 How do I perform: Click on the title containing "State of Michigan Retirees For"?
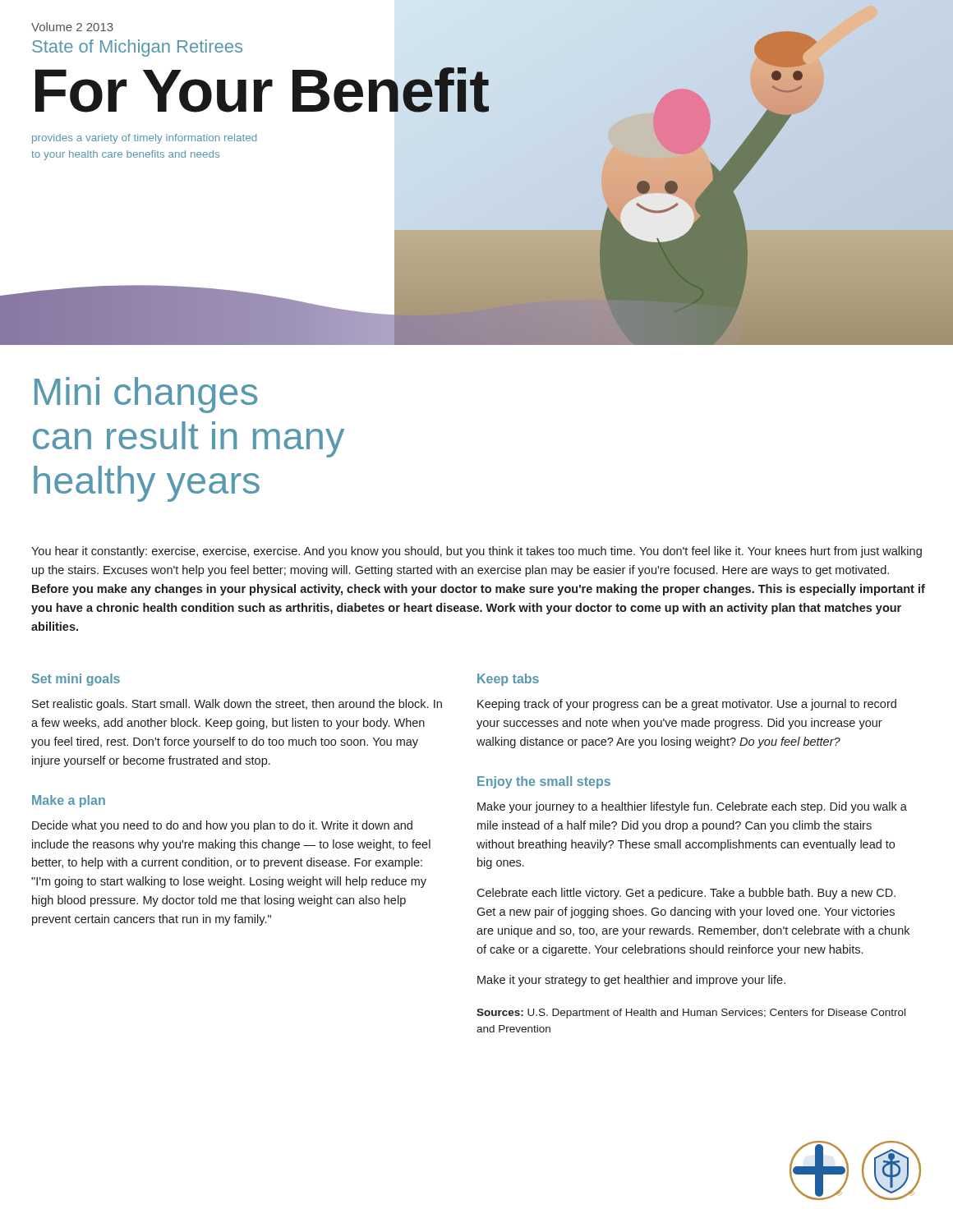tap(260, 100)
